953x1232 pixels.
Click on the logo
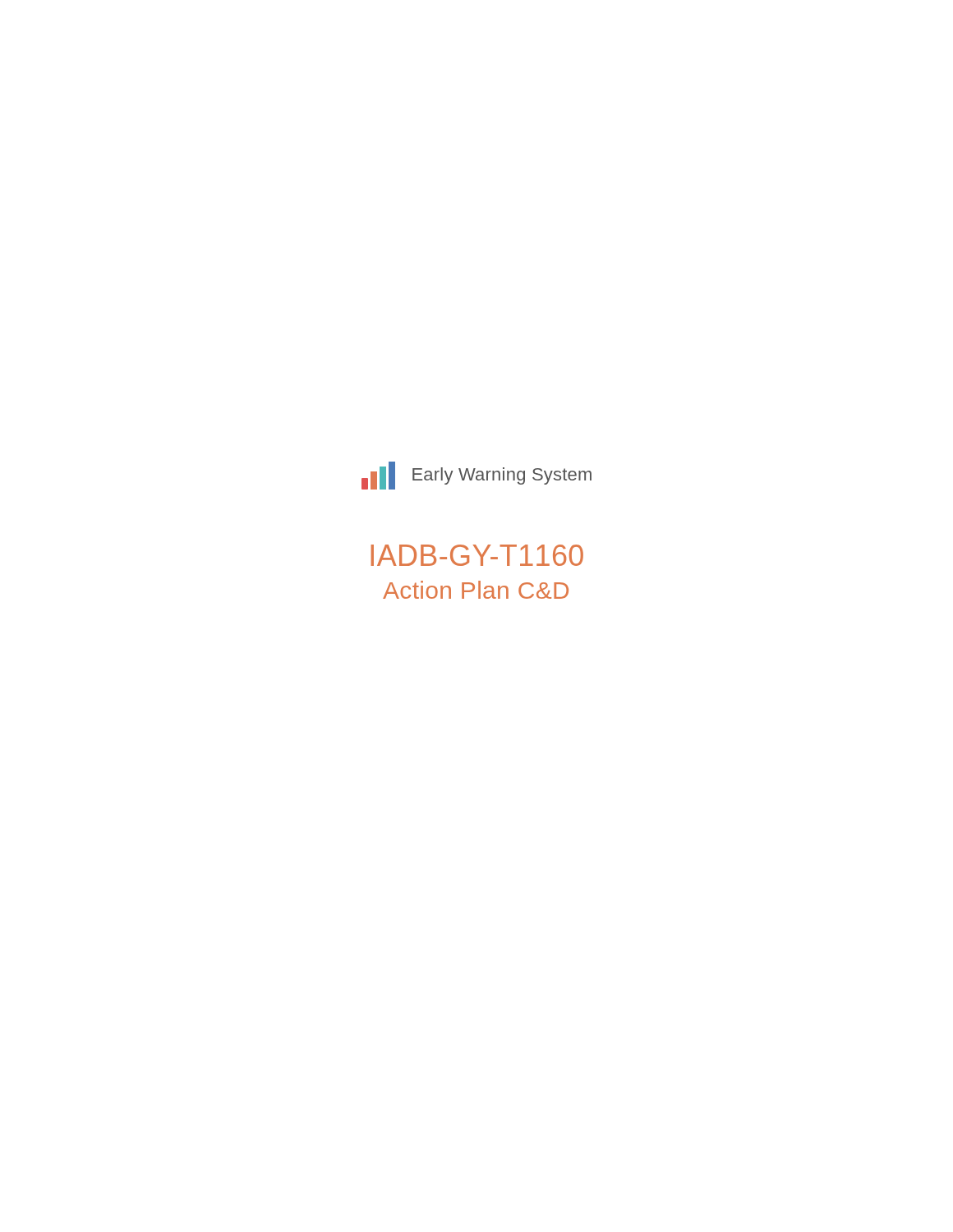pyautogui.click(x=476, y=475)
